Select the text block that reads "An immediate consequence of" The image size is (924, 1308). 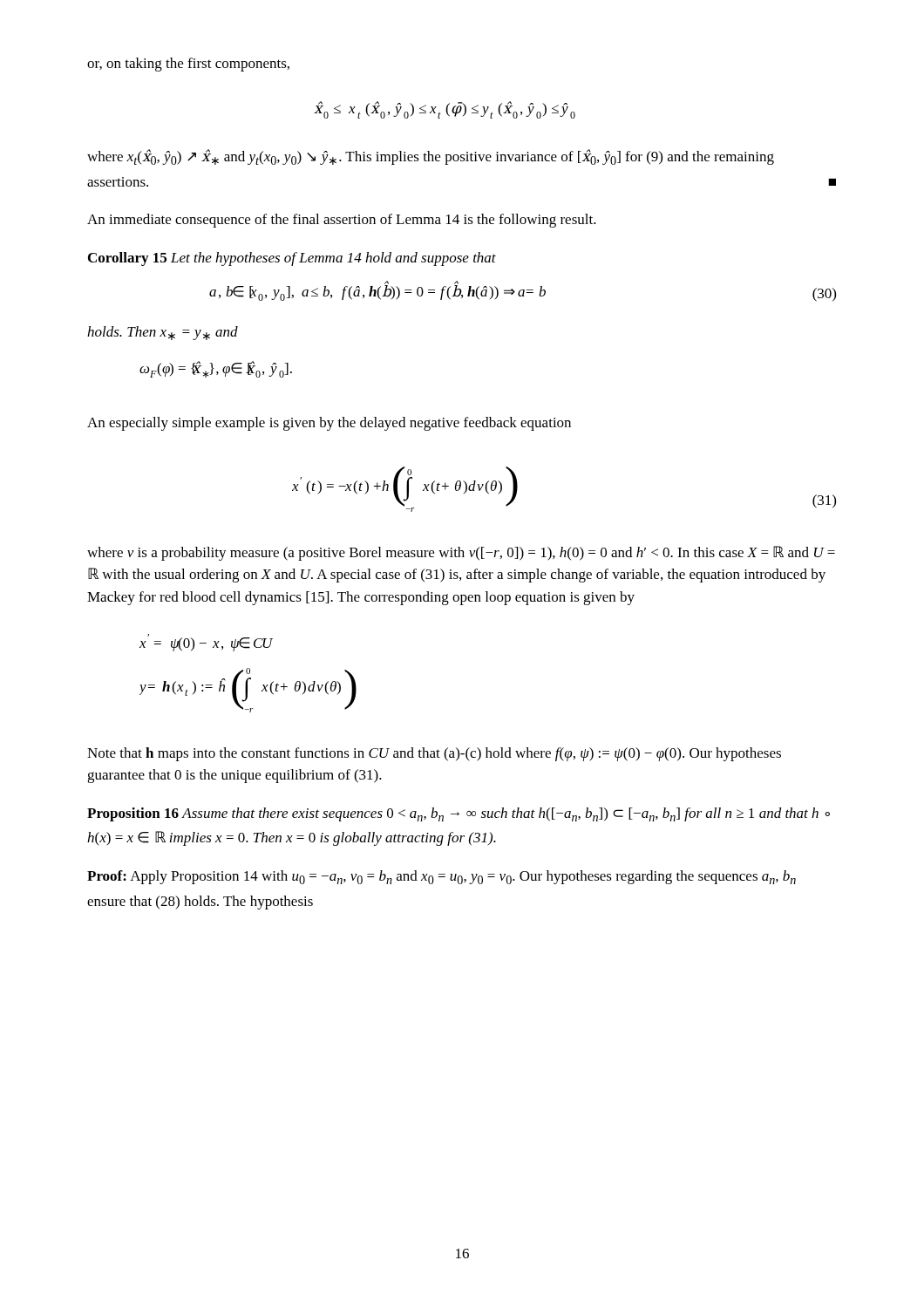tap(342, 219)
